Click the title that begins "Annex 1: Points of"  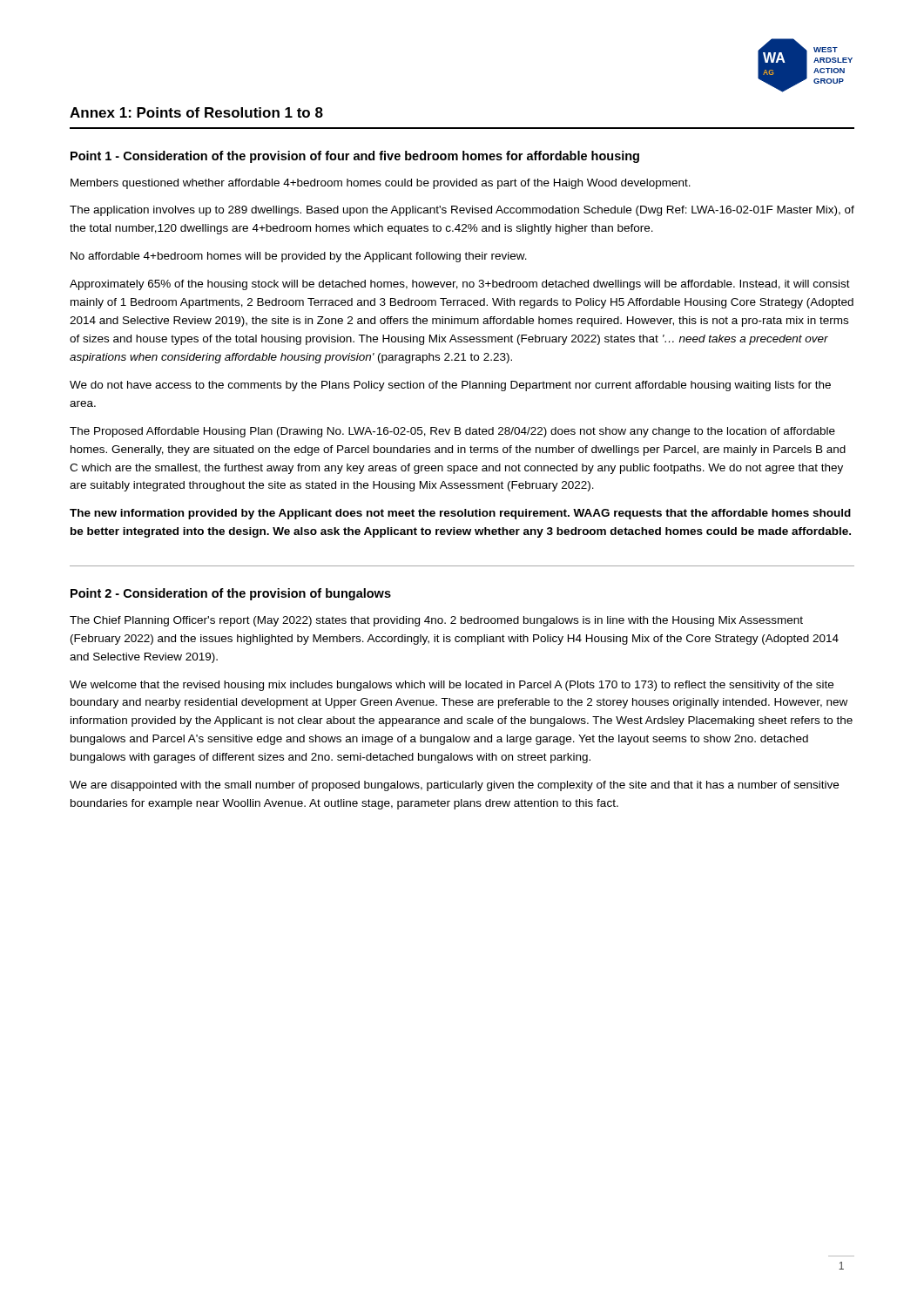(x=462, y=117)
